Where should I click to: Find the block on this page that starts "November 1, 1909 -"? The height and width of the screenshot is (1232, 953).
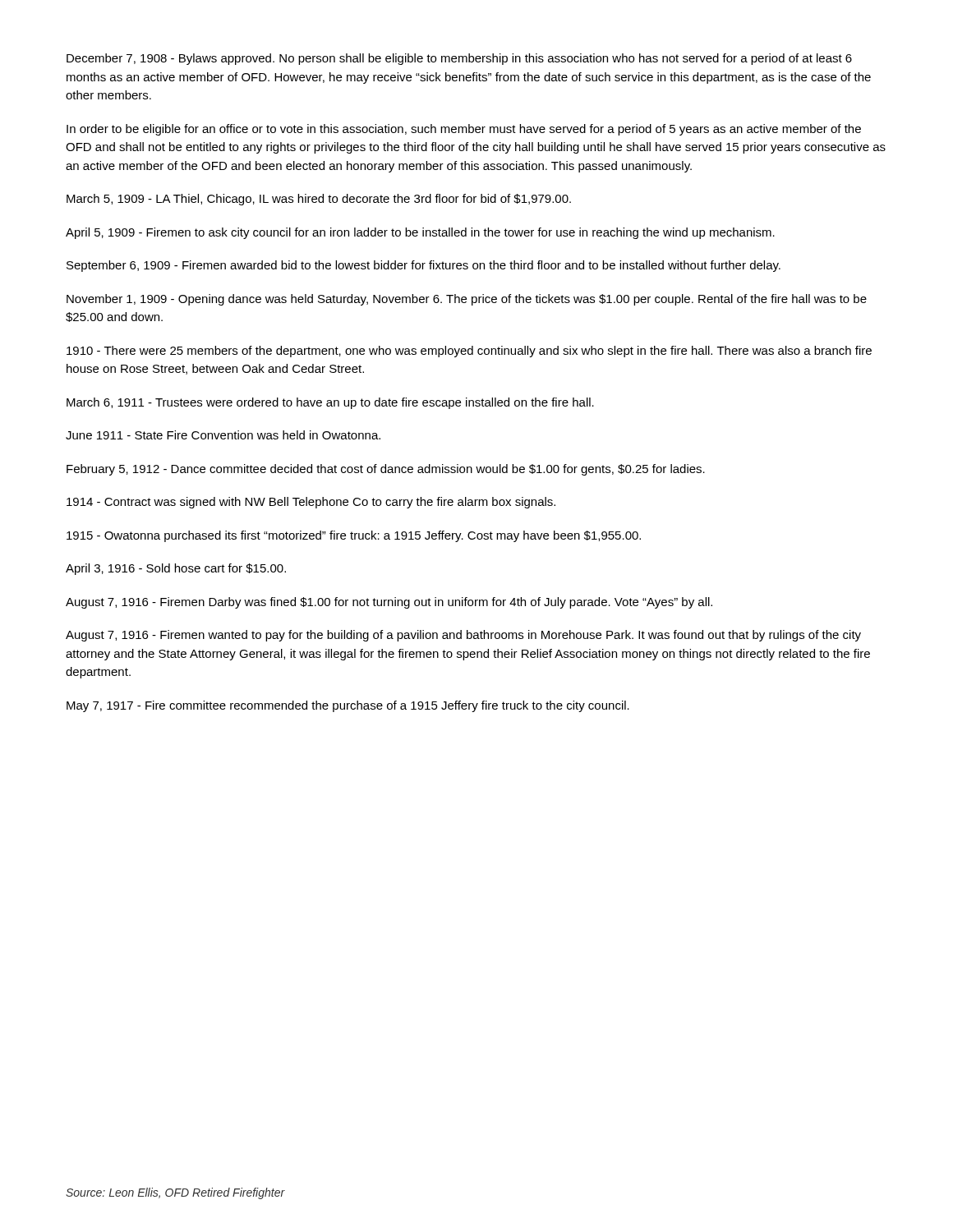tap(466, 307)
